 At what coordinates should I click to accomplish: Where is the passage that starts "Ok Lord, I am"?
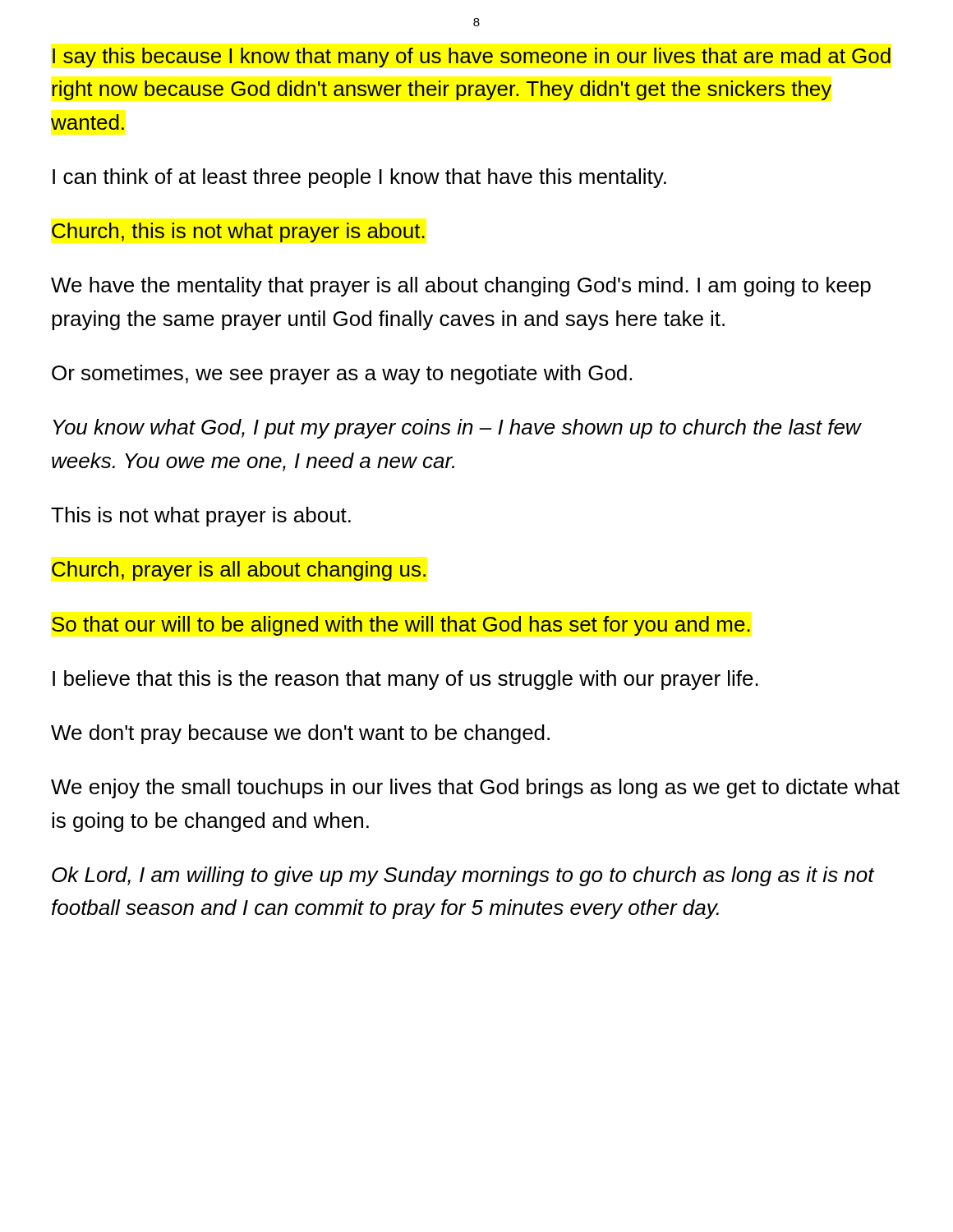click(x=462, y=891)
